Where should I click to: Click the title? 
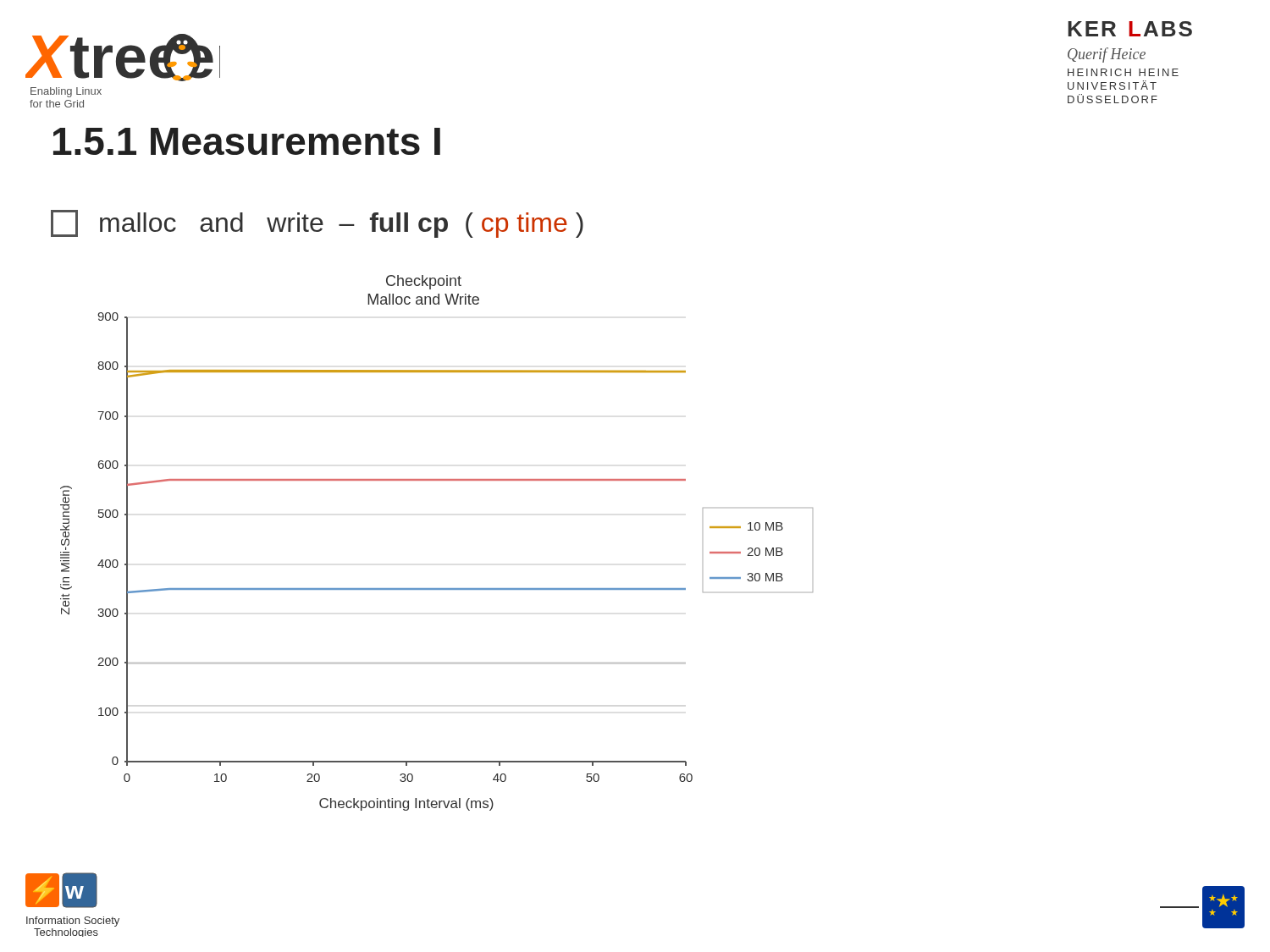tap(247, 141)
